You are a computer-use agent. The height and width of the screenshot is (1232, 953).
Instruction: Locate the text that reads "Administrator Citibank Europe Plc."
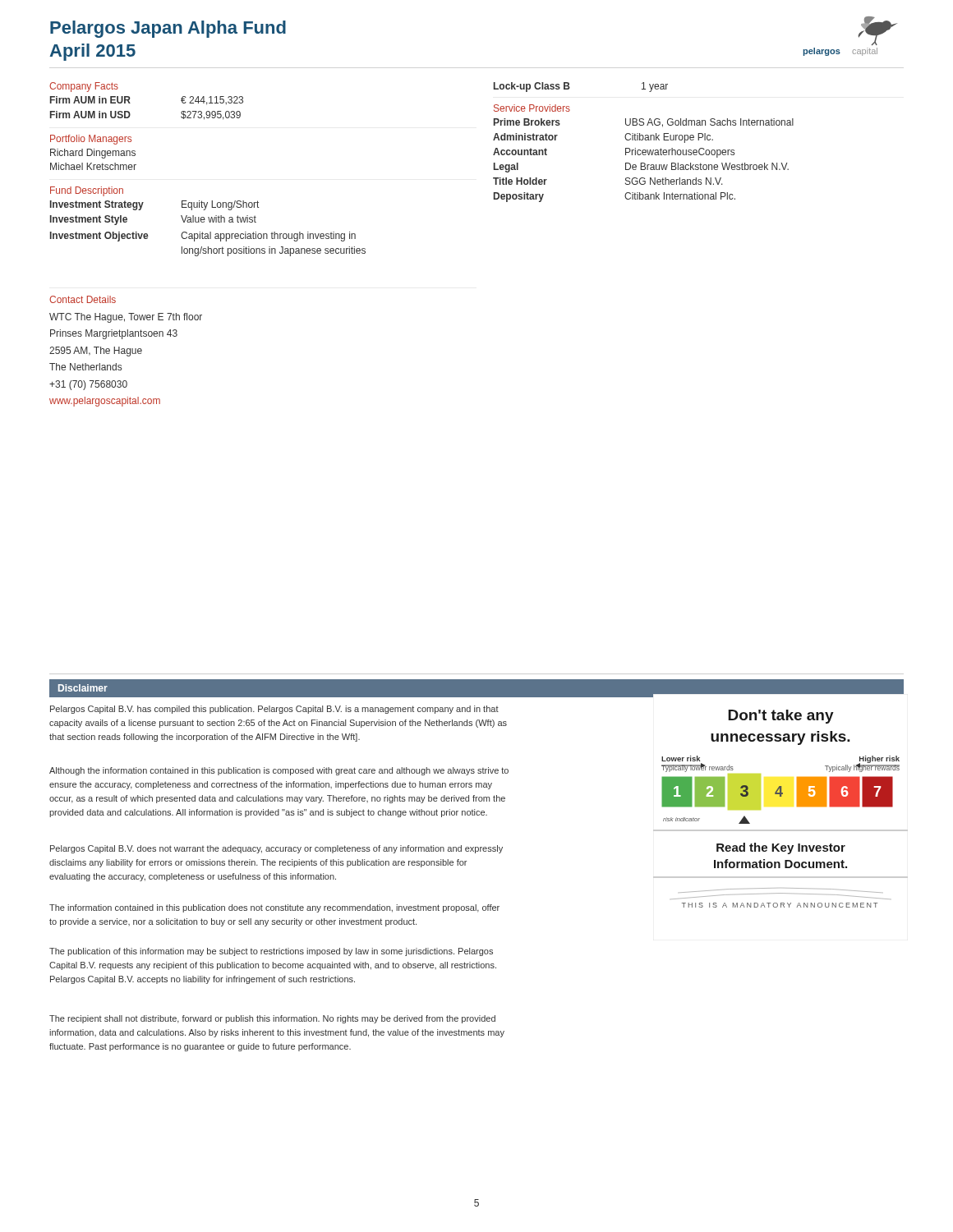[x=525, y=138]
